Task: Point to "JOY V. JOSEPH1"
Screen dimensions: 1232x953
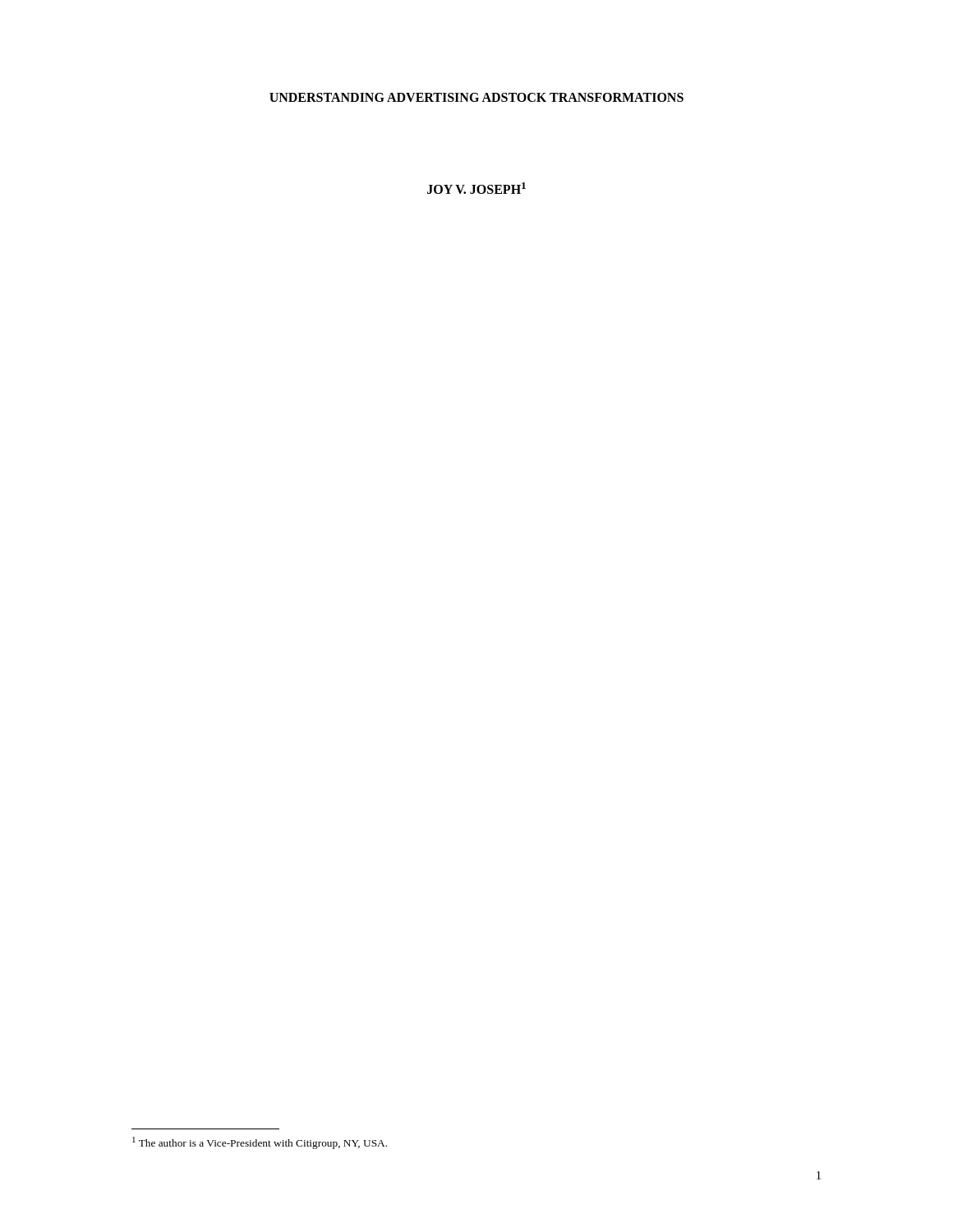Action: coord(476,188)
